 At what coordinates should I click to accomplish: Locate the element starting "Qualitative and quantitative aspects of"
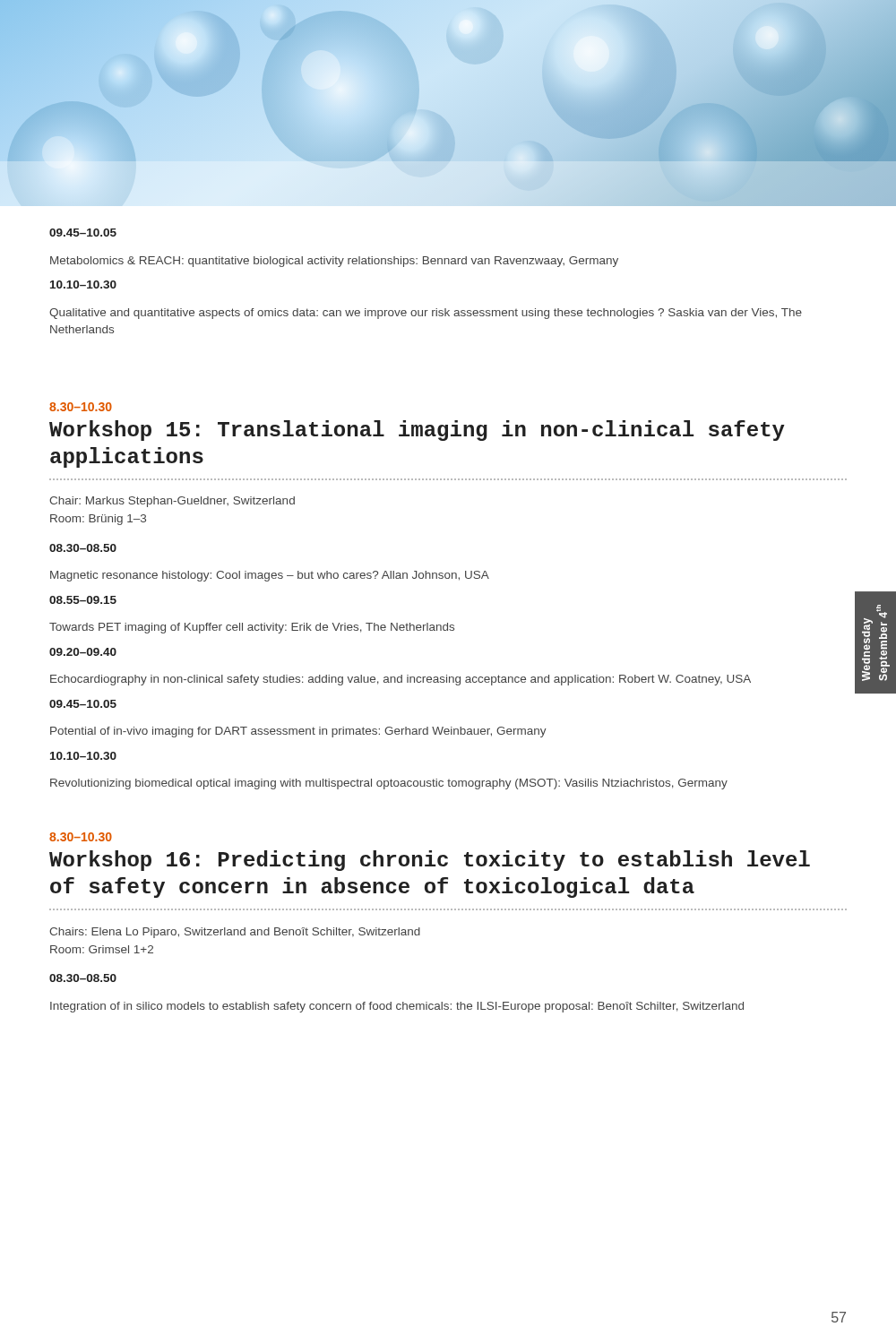[448, 321]
